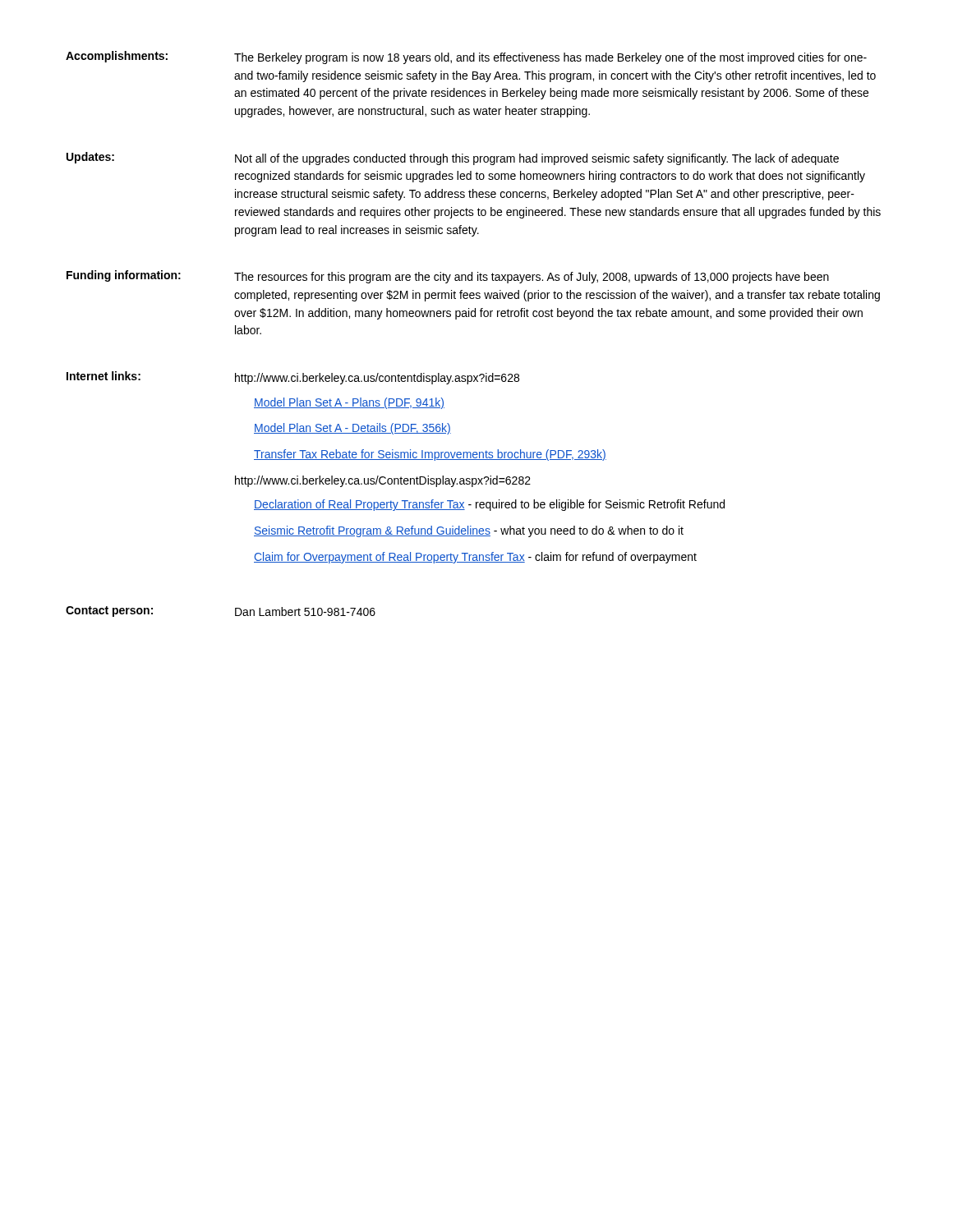Point to the block beginning "Funding information: The resources for"
The image size is (953, 1232).
tap(476, 304)
